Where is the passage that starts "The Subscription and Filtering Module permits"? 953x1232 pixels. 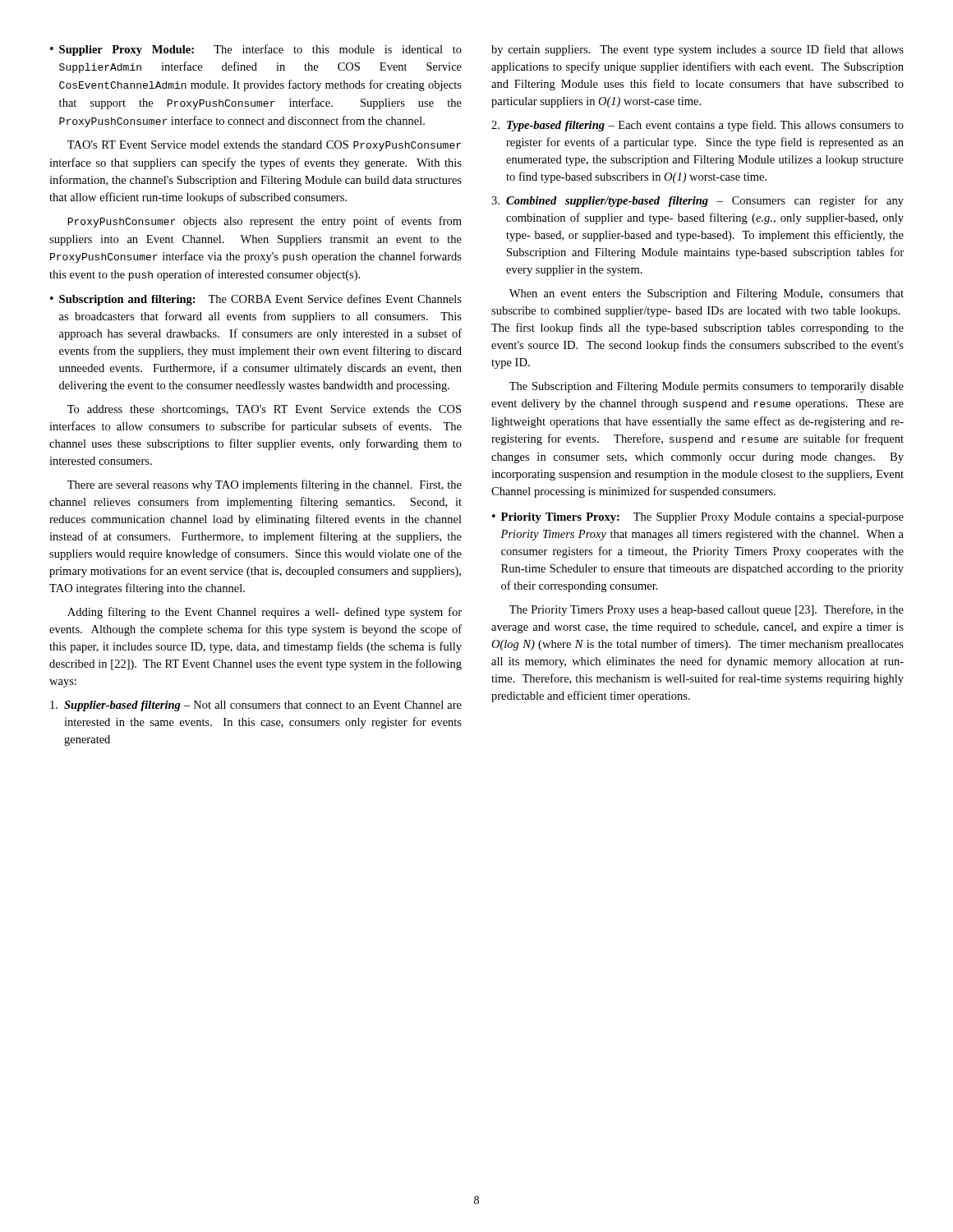(698, 439)
